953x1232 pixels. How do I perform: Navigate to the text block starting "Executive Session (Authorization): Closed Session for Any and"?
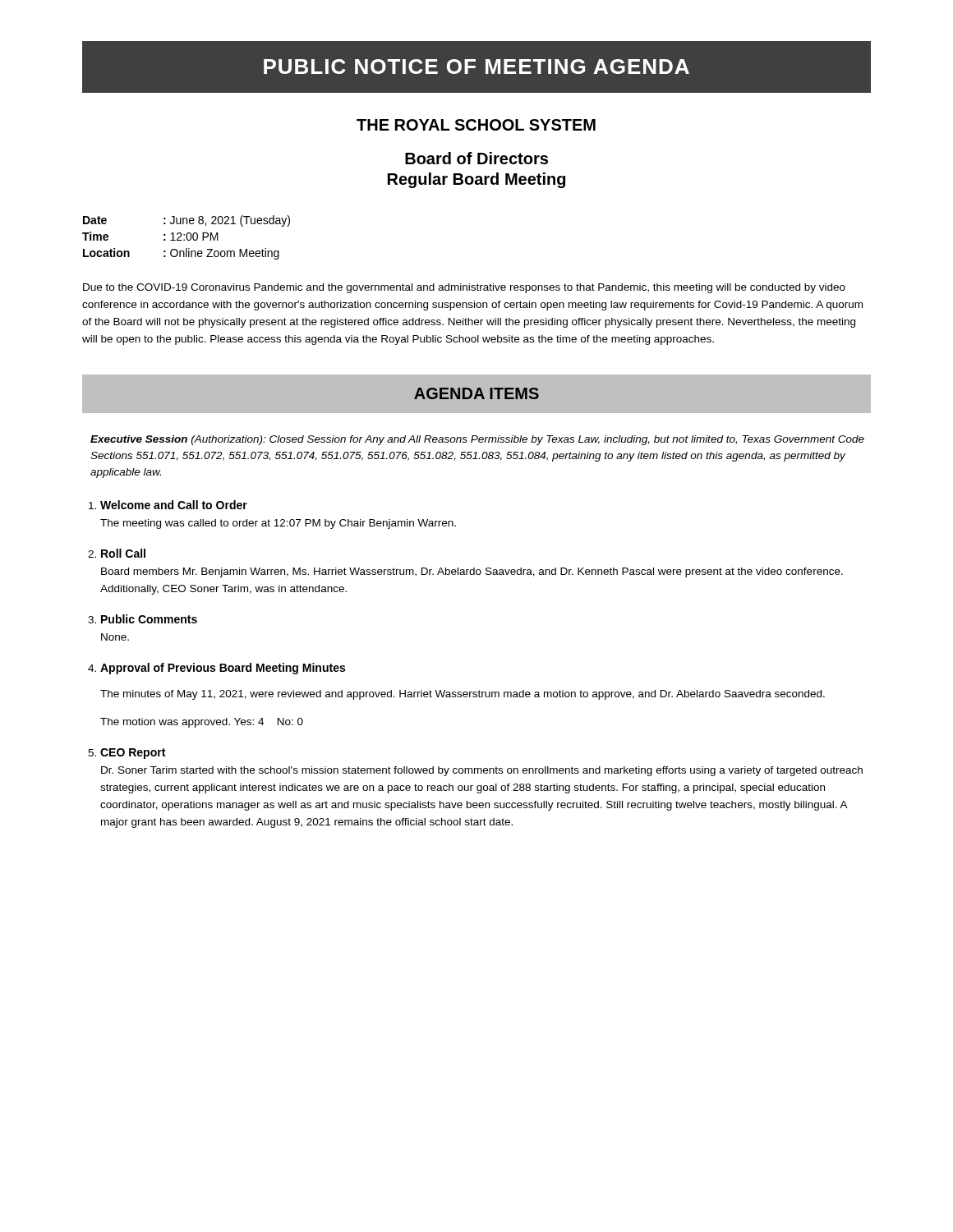click(x=477, y=455)
